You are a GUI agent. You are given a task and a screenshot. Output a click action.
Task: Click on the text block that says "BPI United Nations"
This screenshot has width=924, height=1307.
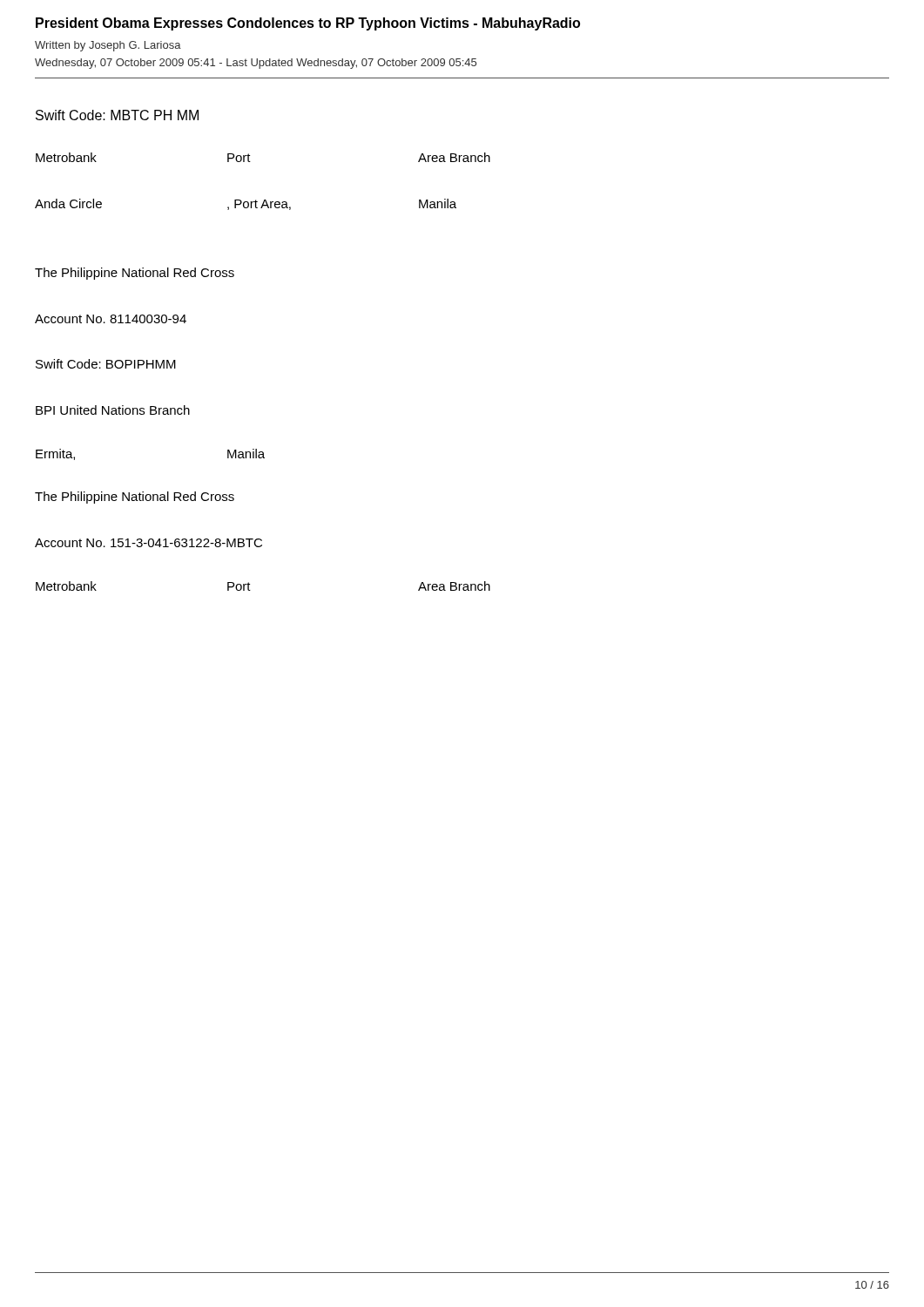113,410
